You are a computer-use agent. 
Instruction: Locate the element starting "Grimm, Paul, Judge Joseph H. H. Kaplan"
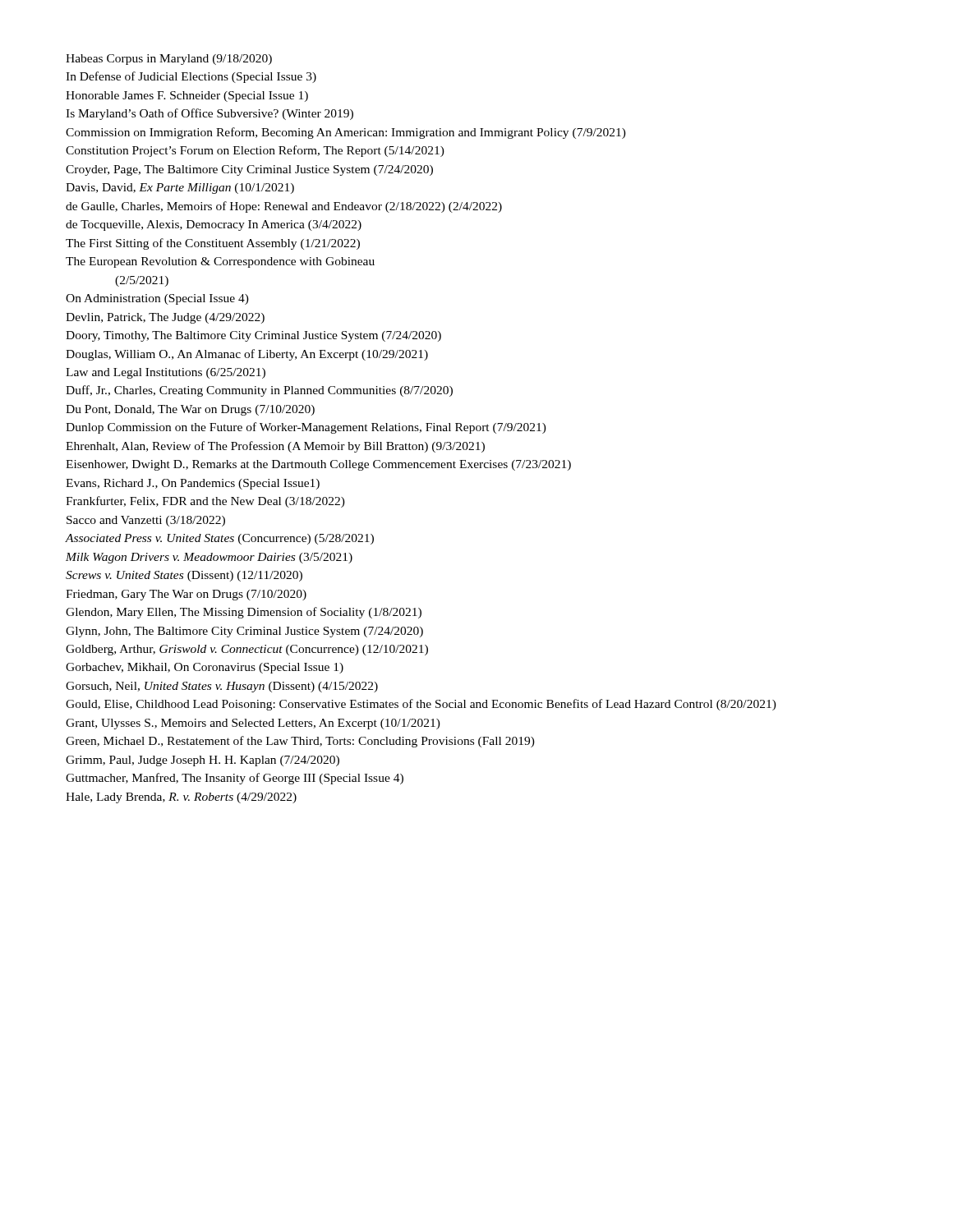click(x=203, y=761)
